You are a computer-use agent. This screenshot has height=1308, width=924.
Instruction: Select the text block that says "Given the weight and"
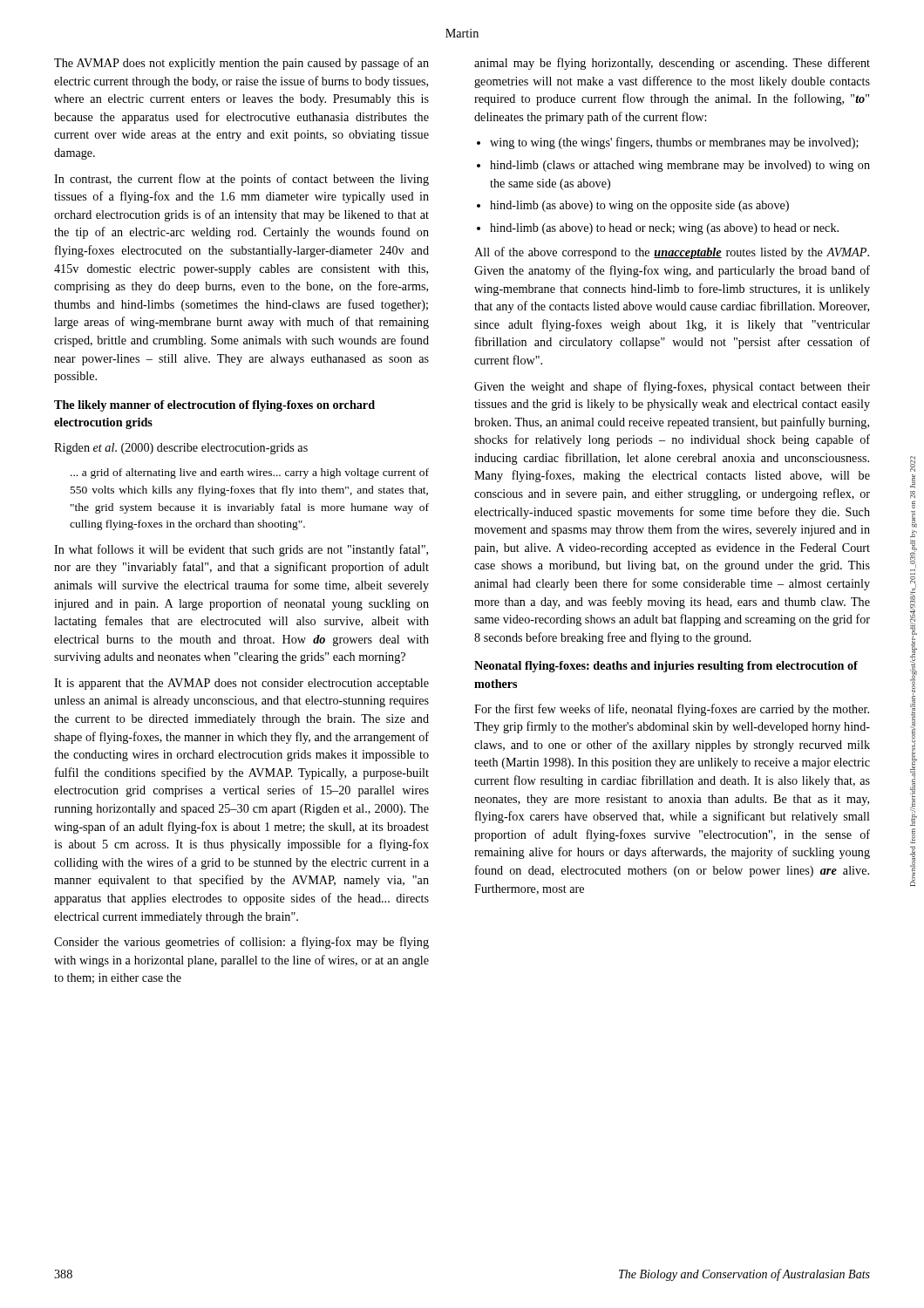point(672,512)
